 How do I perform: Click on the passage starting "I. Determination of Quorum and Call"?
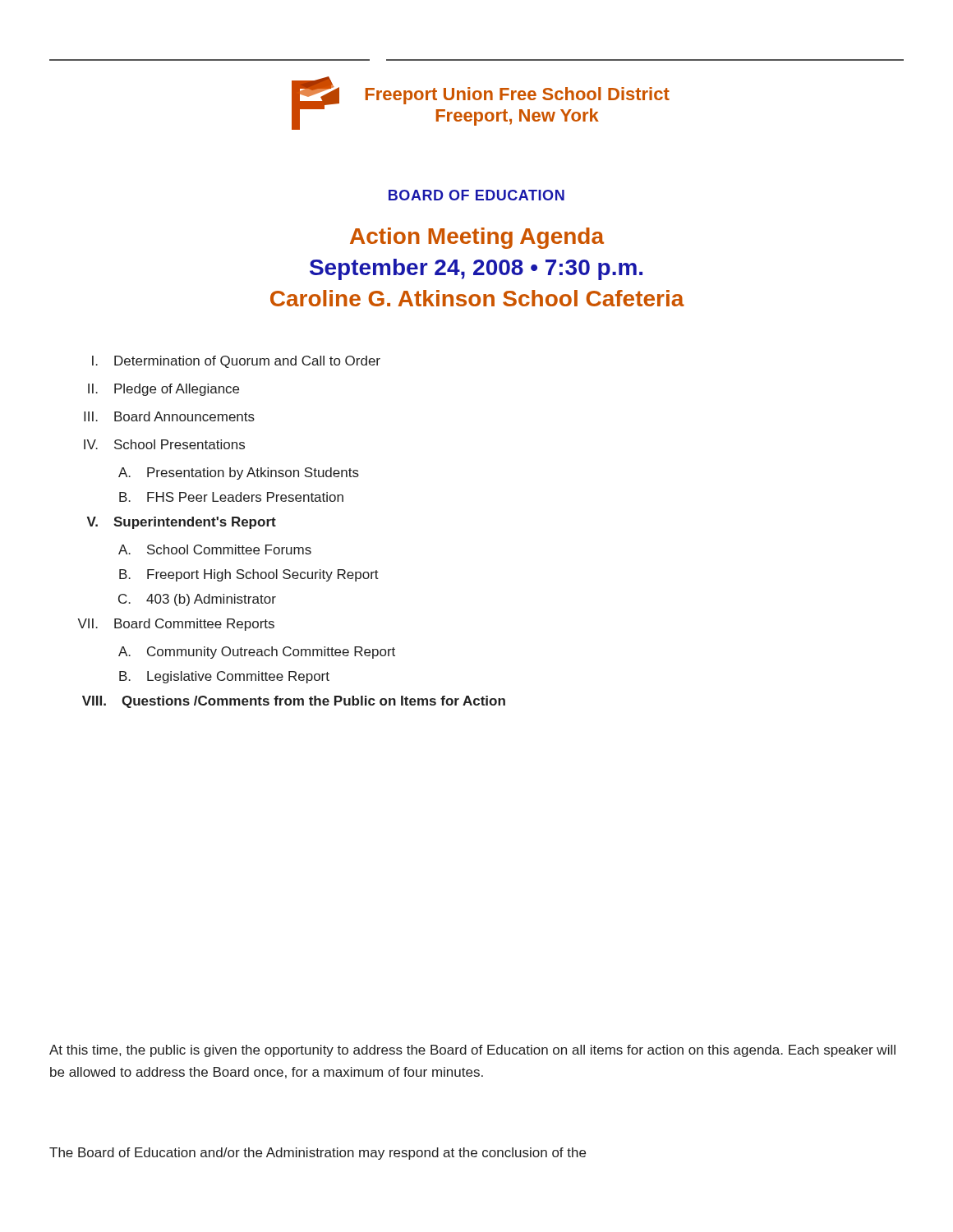click(236, 362)
